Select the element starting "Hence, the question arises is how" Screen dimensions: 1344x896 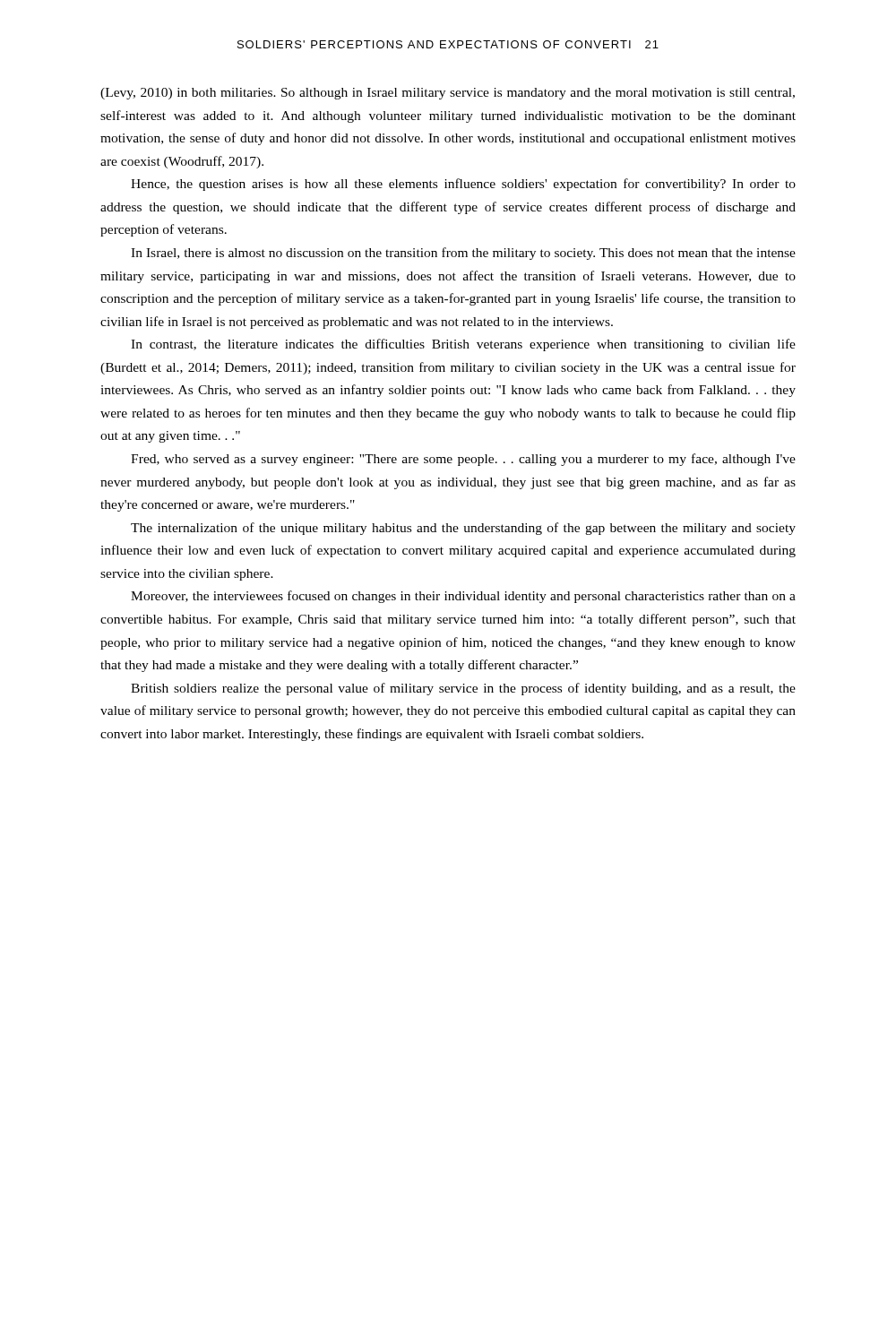pos(448,206)
